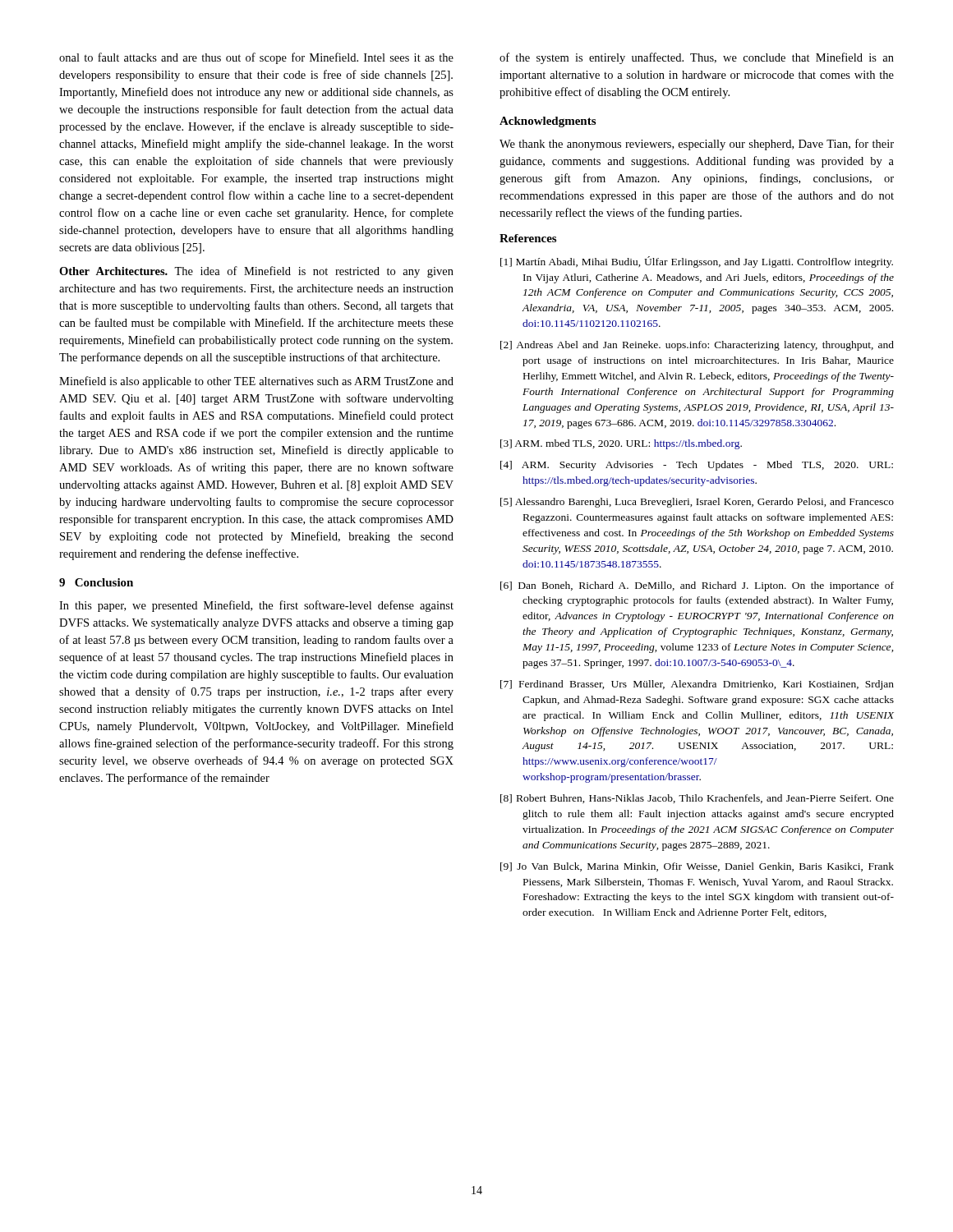Find the passage starting "[5] Alessandro Barenghi,"
This screenshot has width=953, height=1232.
[x=697, y=533]
